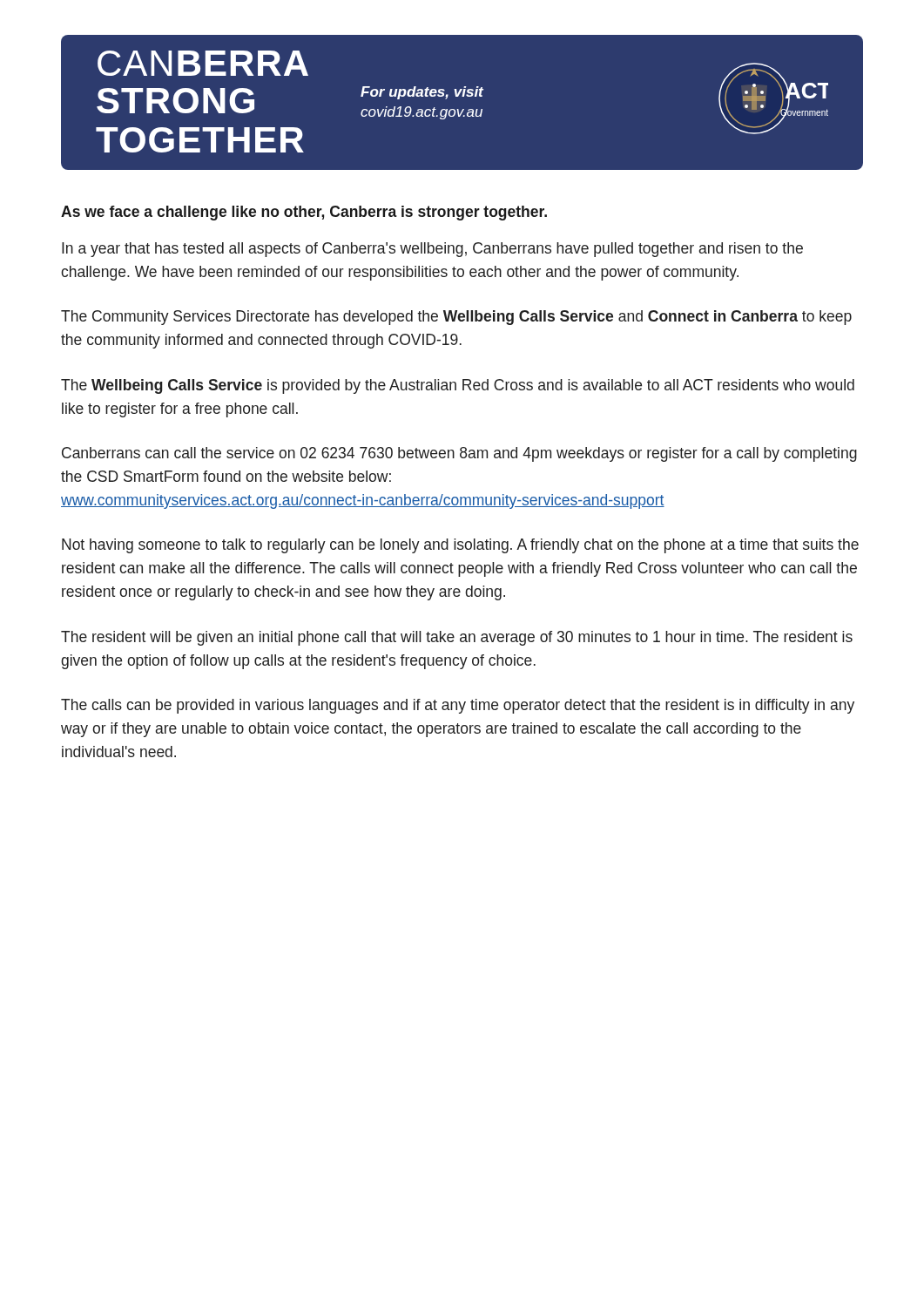Click on the text block that reads "The Community Services Directorate"
The image size is (924, 1307).
(x=456, y=328)
